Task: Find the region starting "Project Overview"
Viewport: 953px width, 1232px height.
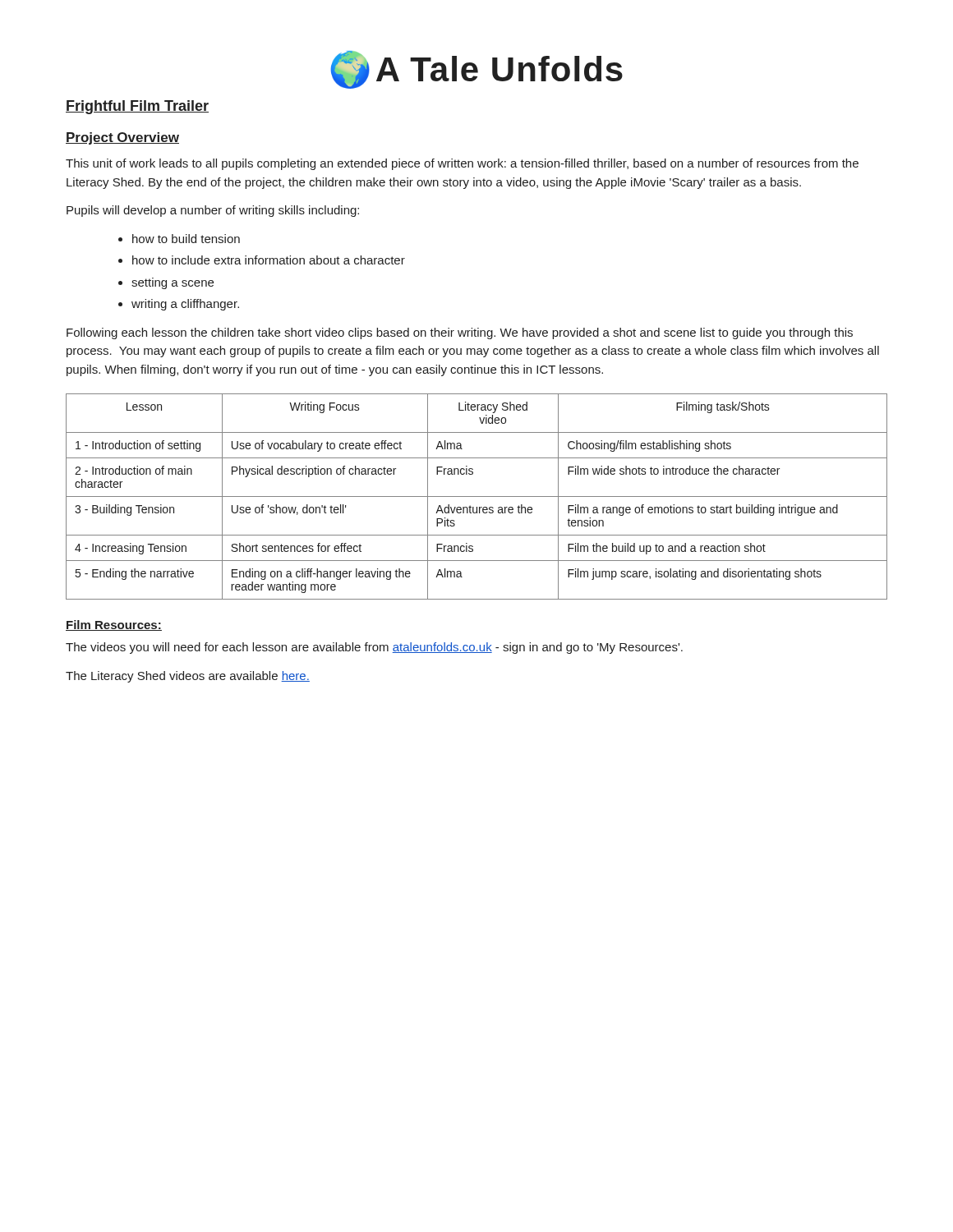Action: tap(122, 138)
